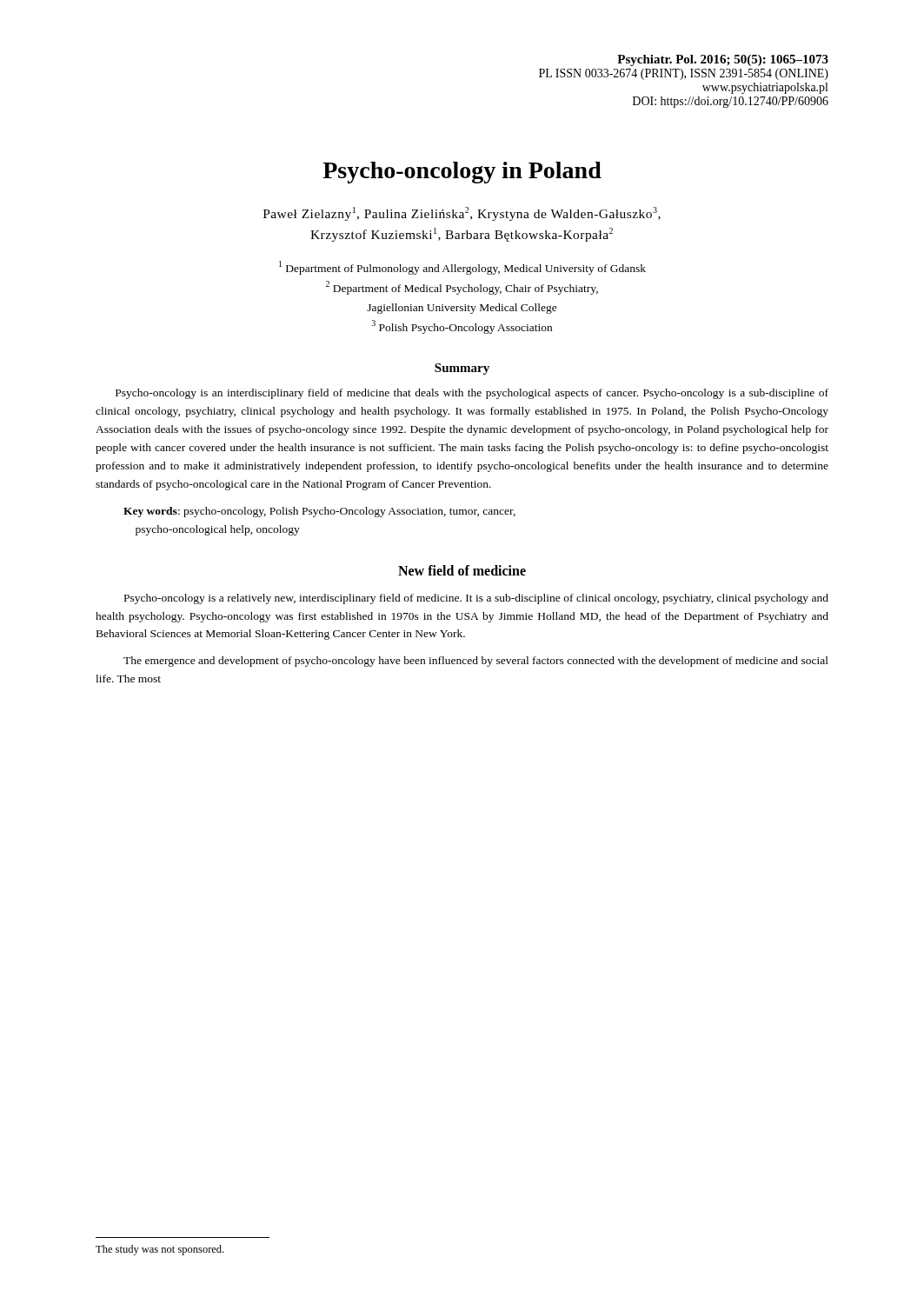Click on the element starting "The emergence and development of psycho-oncology"
Viewport: 924px width, 1304px height.
(462, 670)
